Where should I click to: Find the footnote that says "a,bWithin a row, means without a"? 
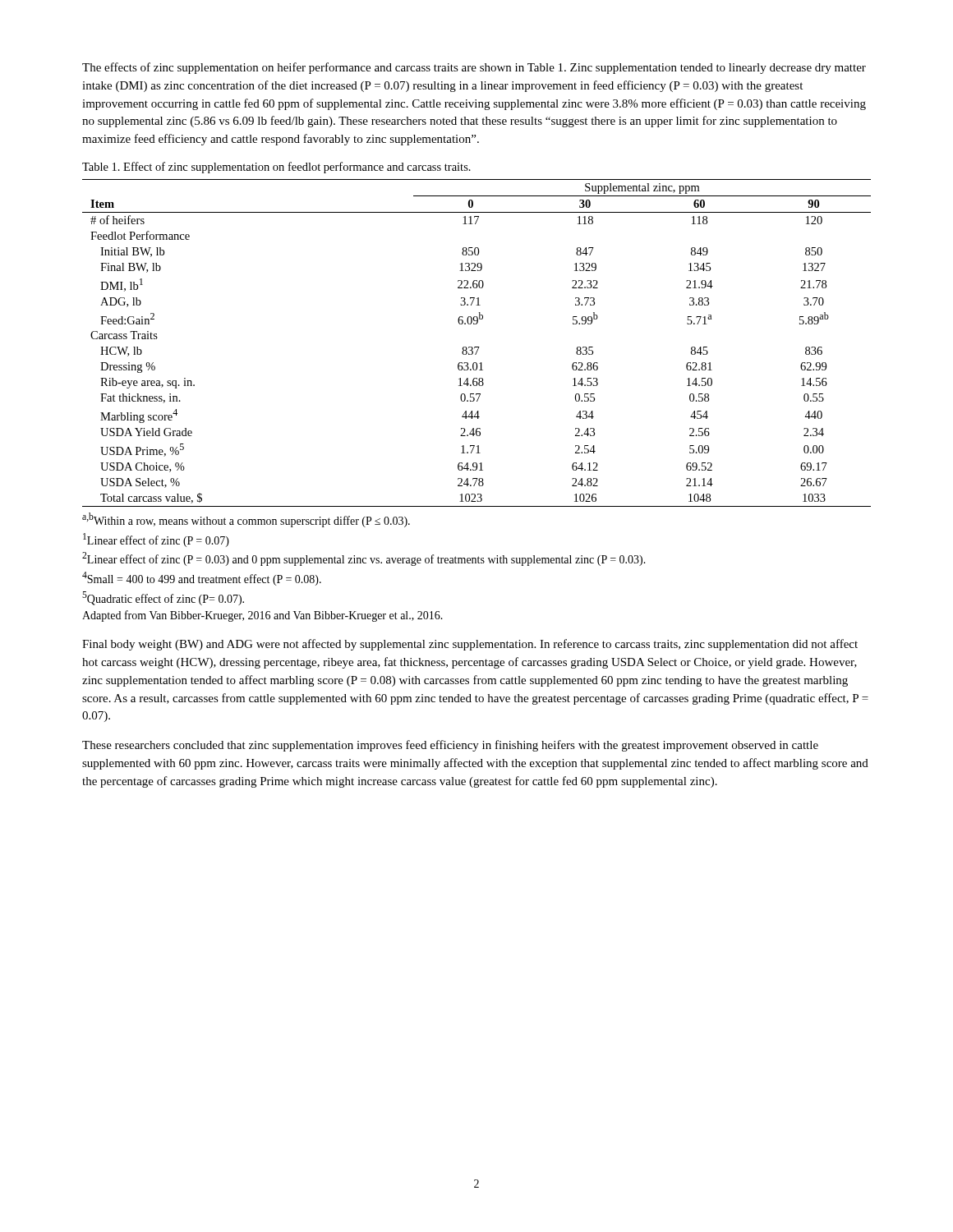tap(364, 567)
